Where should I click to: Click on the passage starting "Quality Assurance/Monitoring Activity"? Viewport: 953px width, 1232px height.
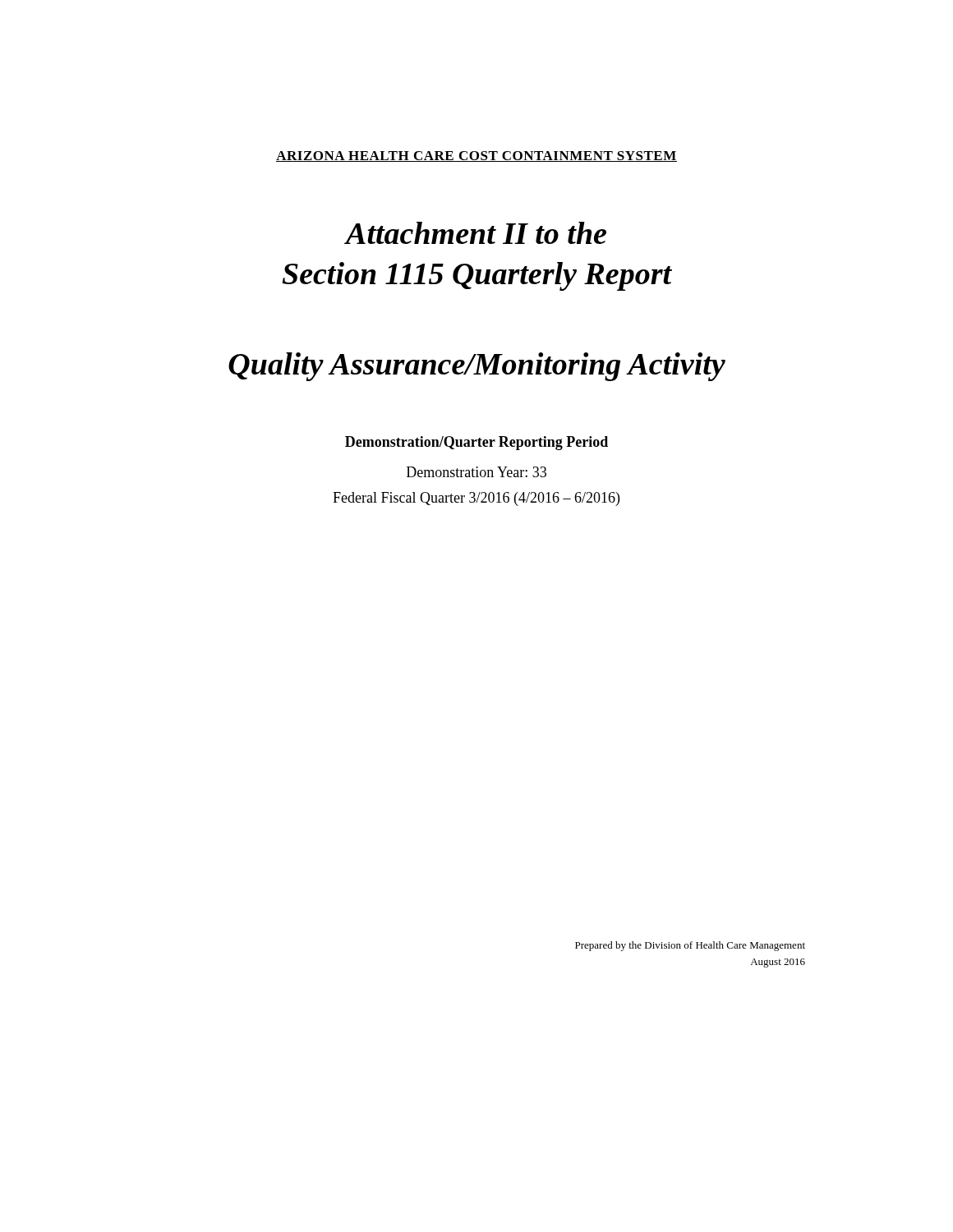coord(476,364)
